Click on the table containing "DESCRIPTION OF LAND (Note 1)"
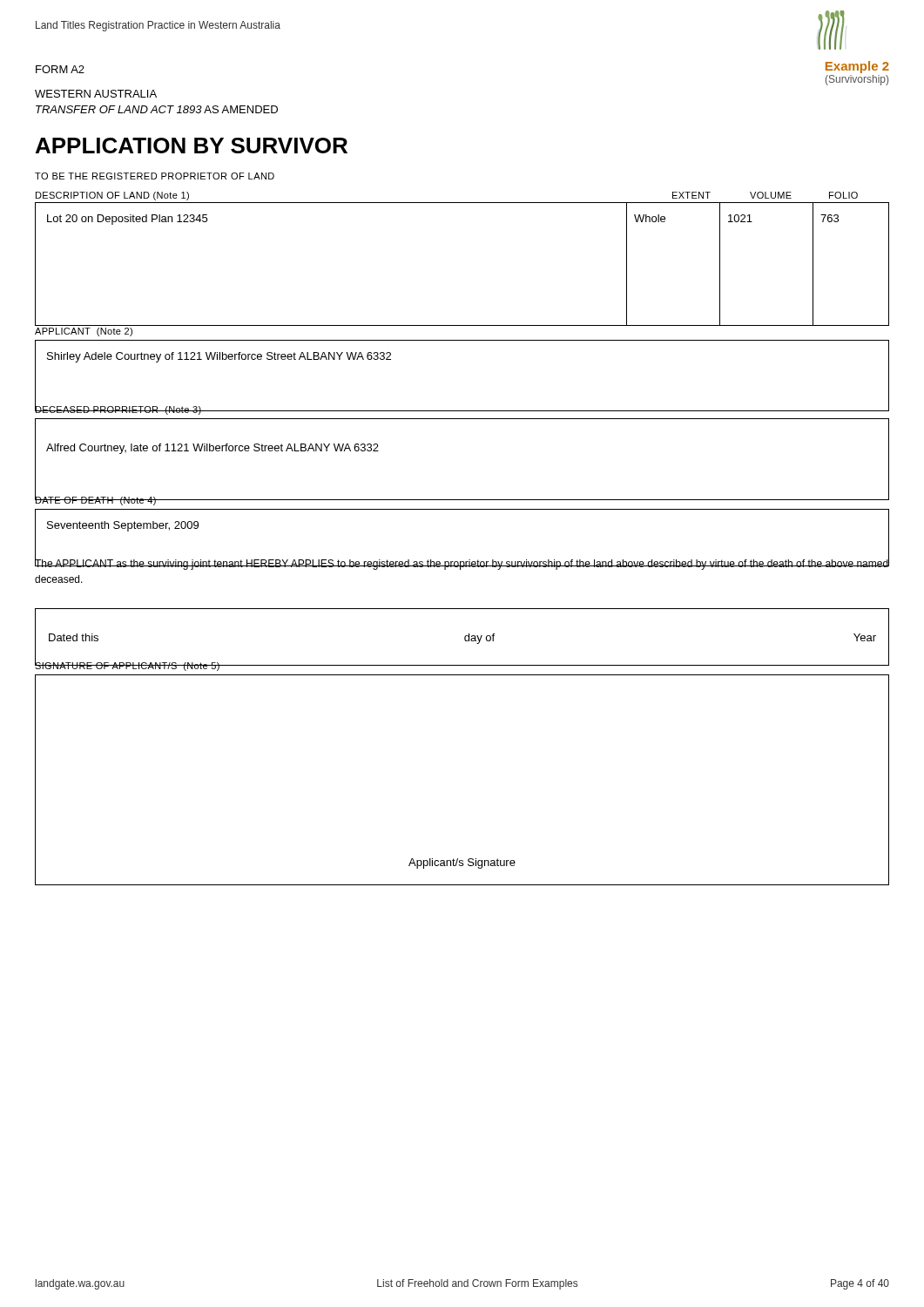This screenshot has height=1307, width=924. pos(462,258)
